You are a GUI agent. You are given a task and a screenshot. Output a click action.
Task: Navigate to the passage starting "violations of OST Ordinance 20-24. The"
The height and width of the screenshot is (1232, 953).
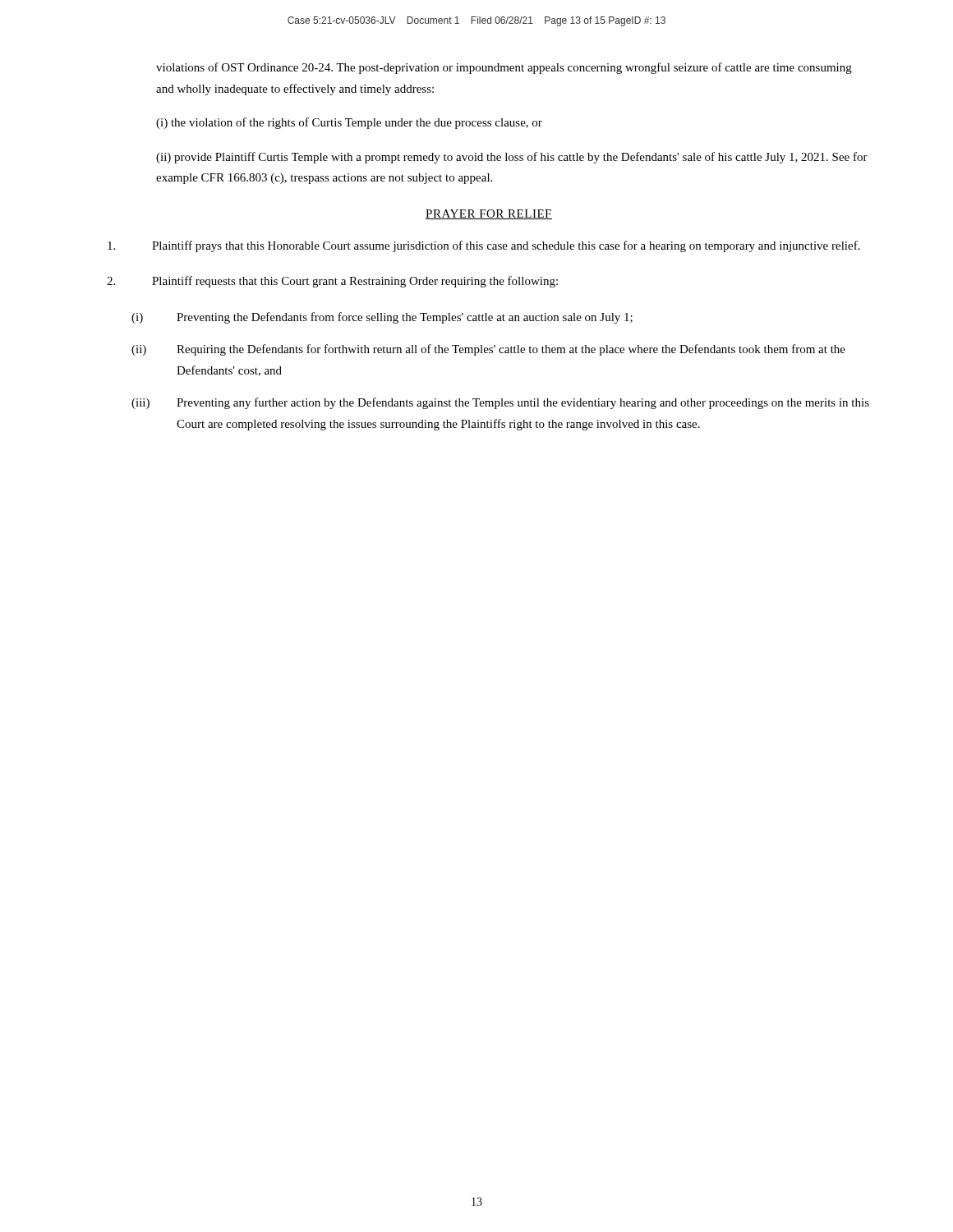513,123
